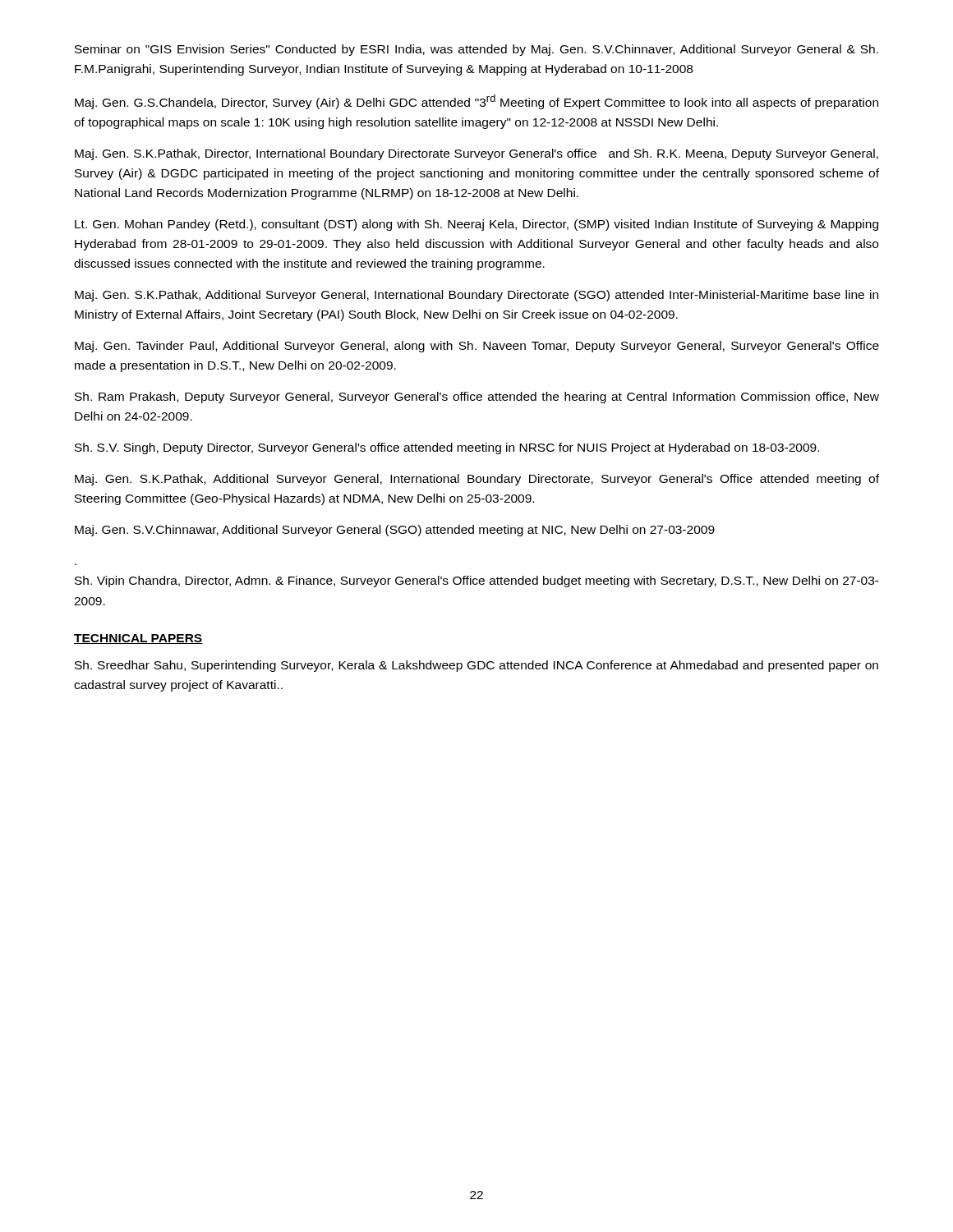Select the region starting "Seminar on "GIS Envision Series" Conducted by ESRI"

tap(476, 59)
